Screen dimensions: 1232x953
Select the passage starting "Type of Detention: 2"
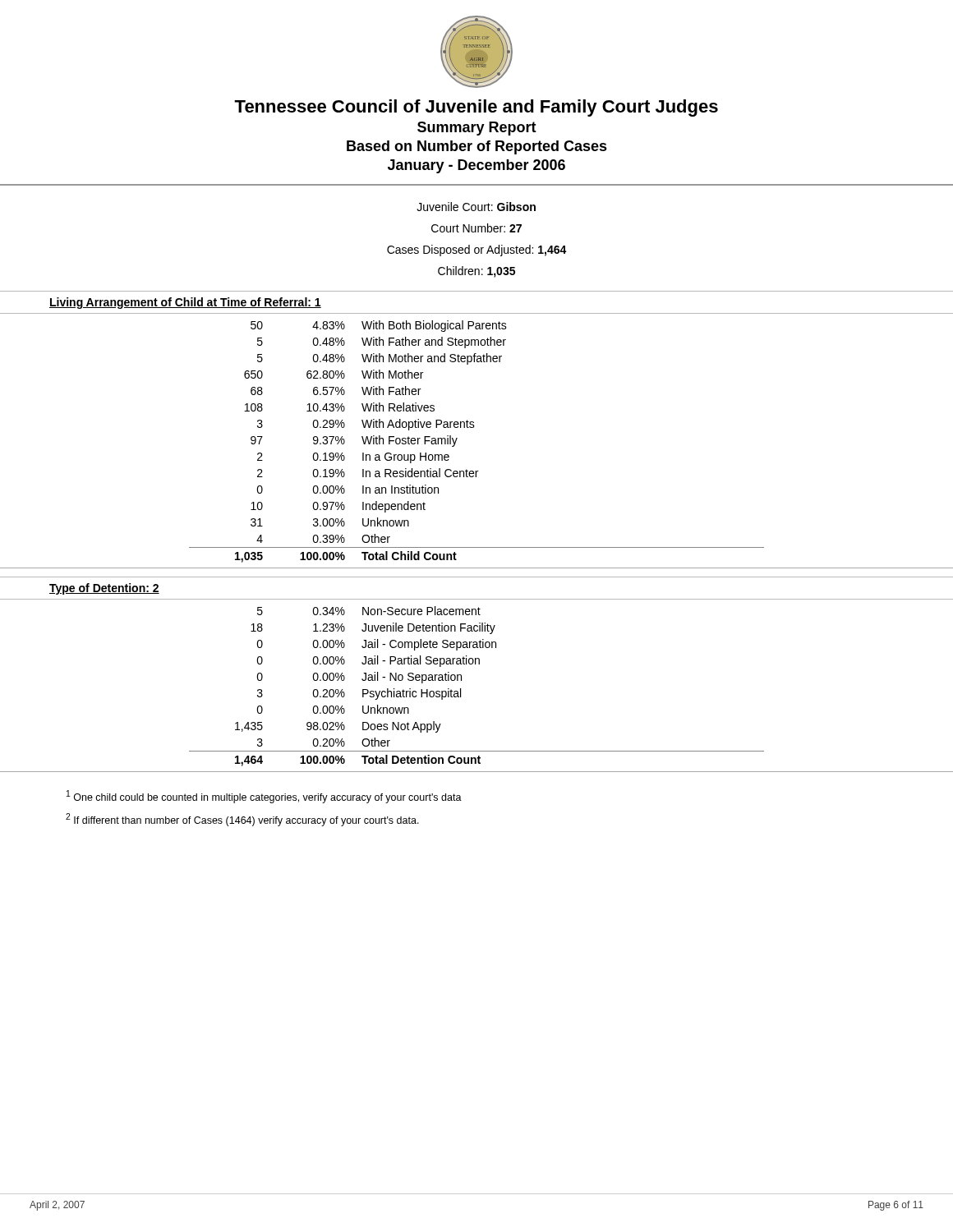(104, 588)
